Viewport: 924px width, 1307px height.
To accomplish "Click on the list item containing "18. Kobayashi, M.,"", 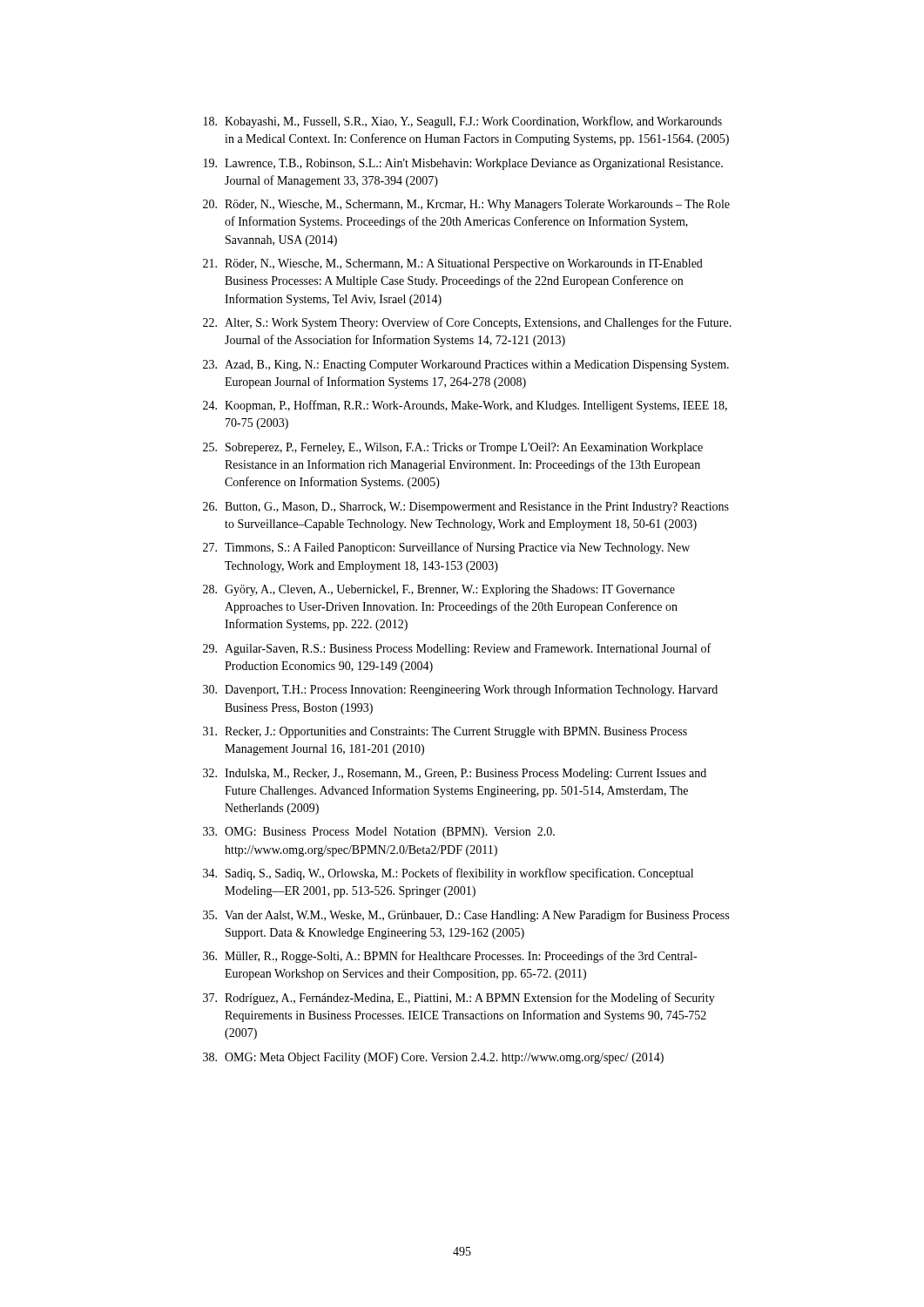I will coord(462,131).
